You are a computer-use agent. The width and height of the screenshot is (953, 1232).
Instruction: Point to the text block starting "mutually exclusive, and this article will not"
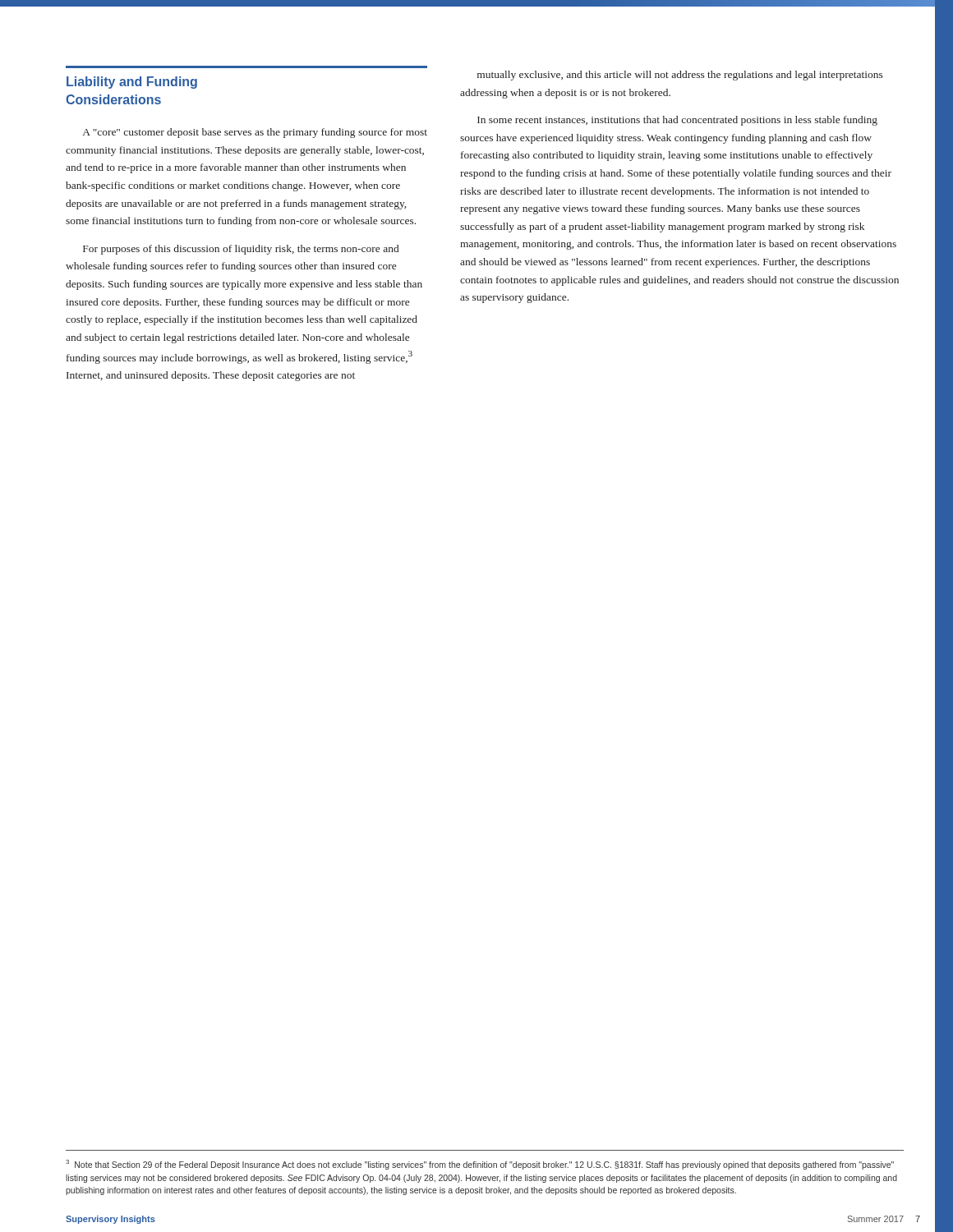[682, 186]
